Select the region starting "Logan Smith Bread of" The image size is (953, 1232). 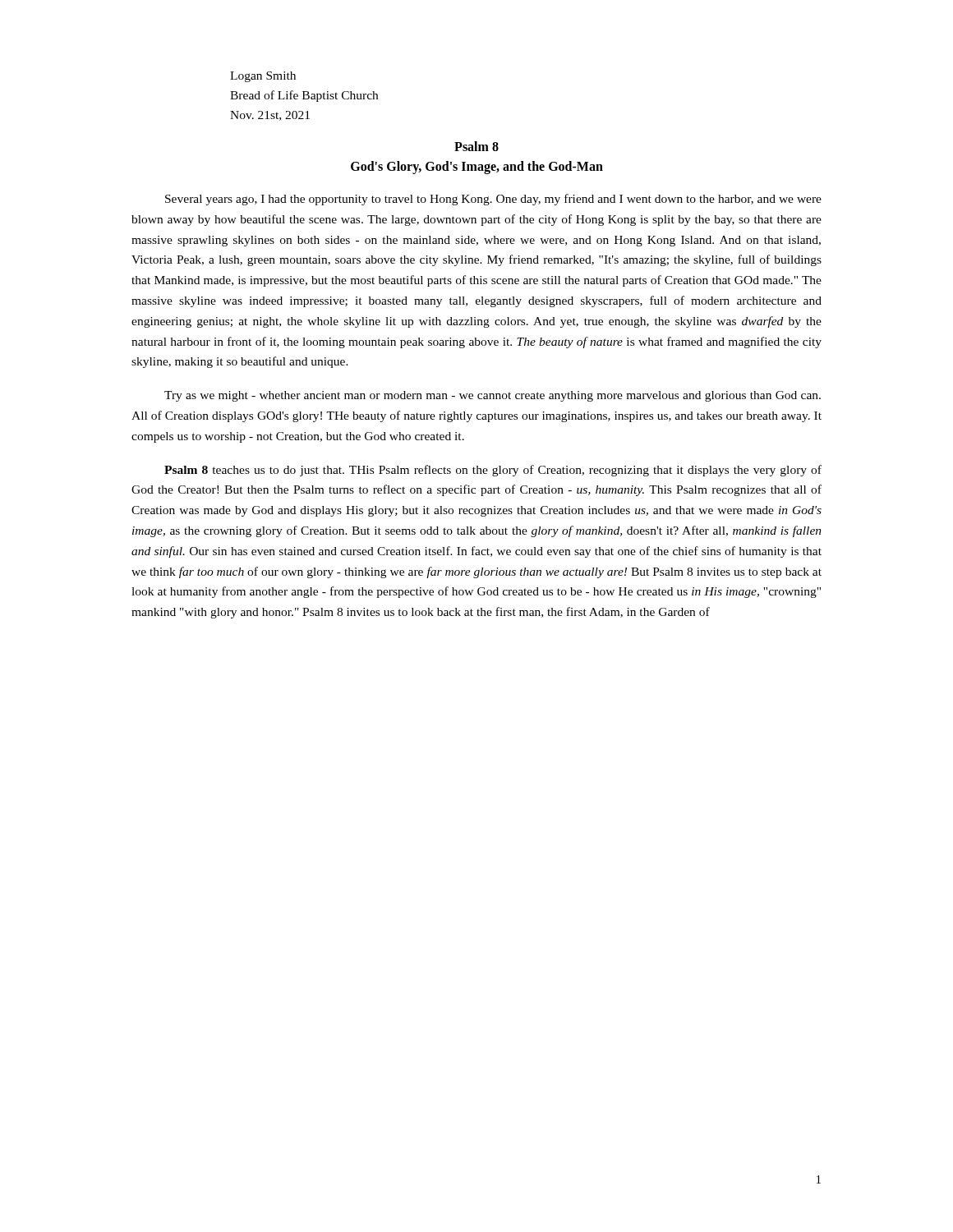coord(304,95)
